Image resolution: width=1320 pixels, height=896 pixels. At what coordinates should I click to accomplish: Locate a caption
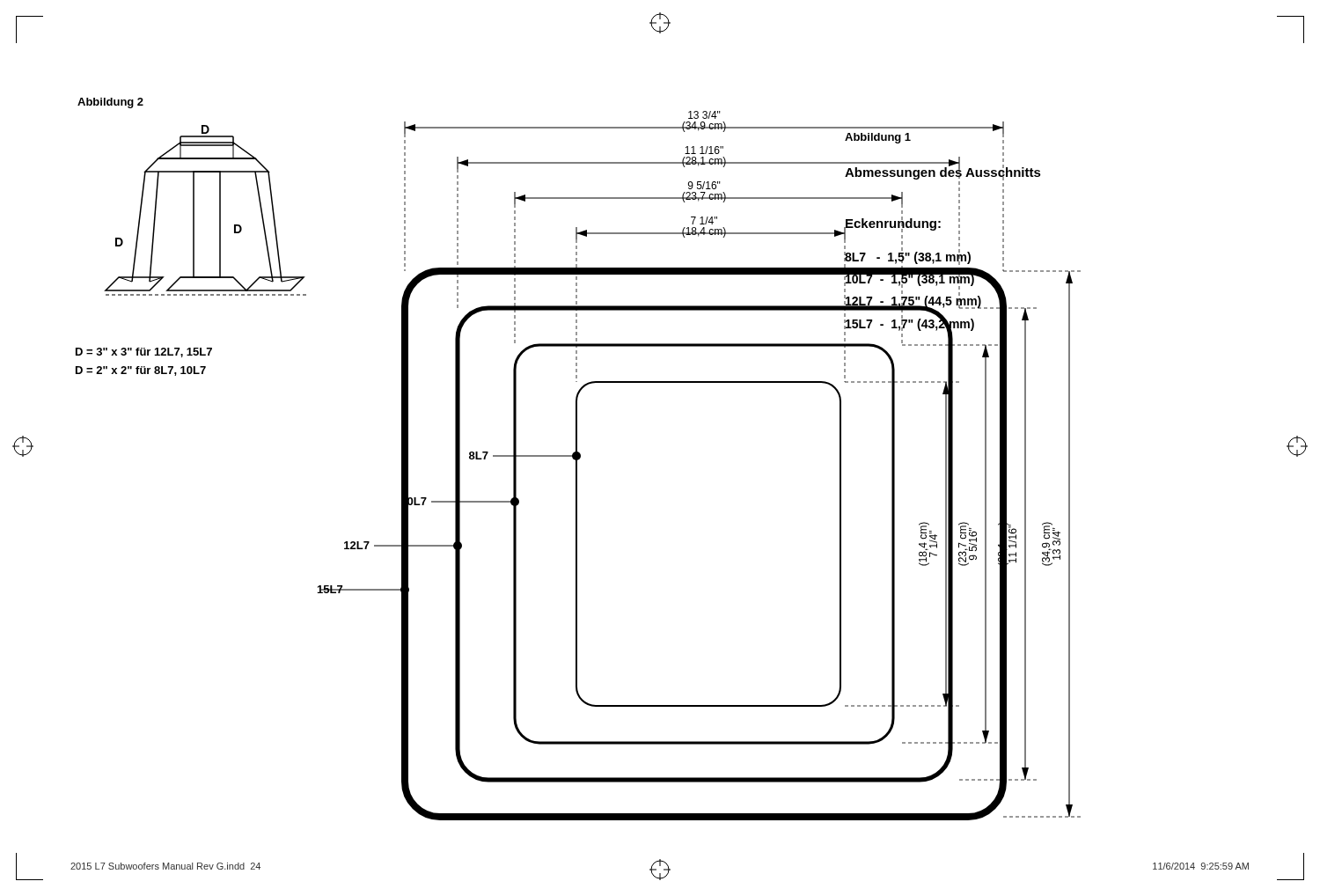[x=110, y=102]
